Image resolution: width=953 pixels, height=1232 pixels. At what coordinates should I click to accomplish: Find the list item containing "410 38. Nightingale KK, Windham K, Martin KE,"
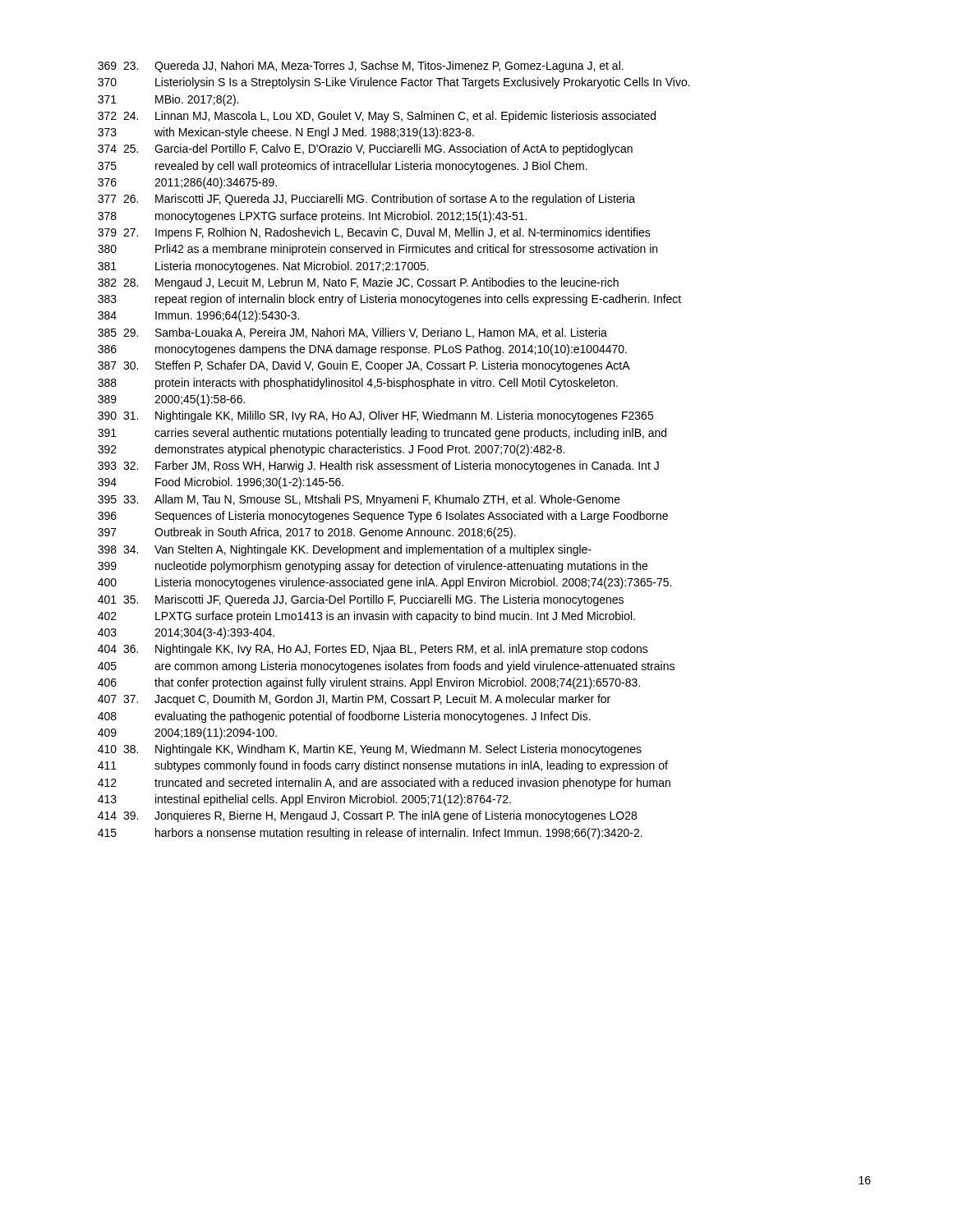tap(476, 749)
